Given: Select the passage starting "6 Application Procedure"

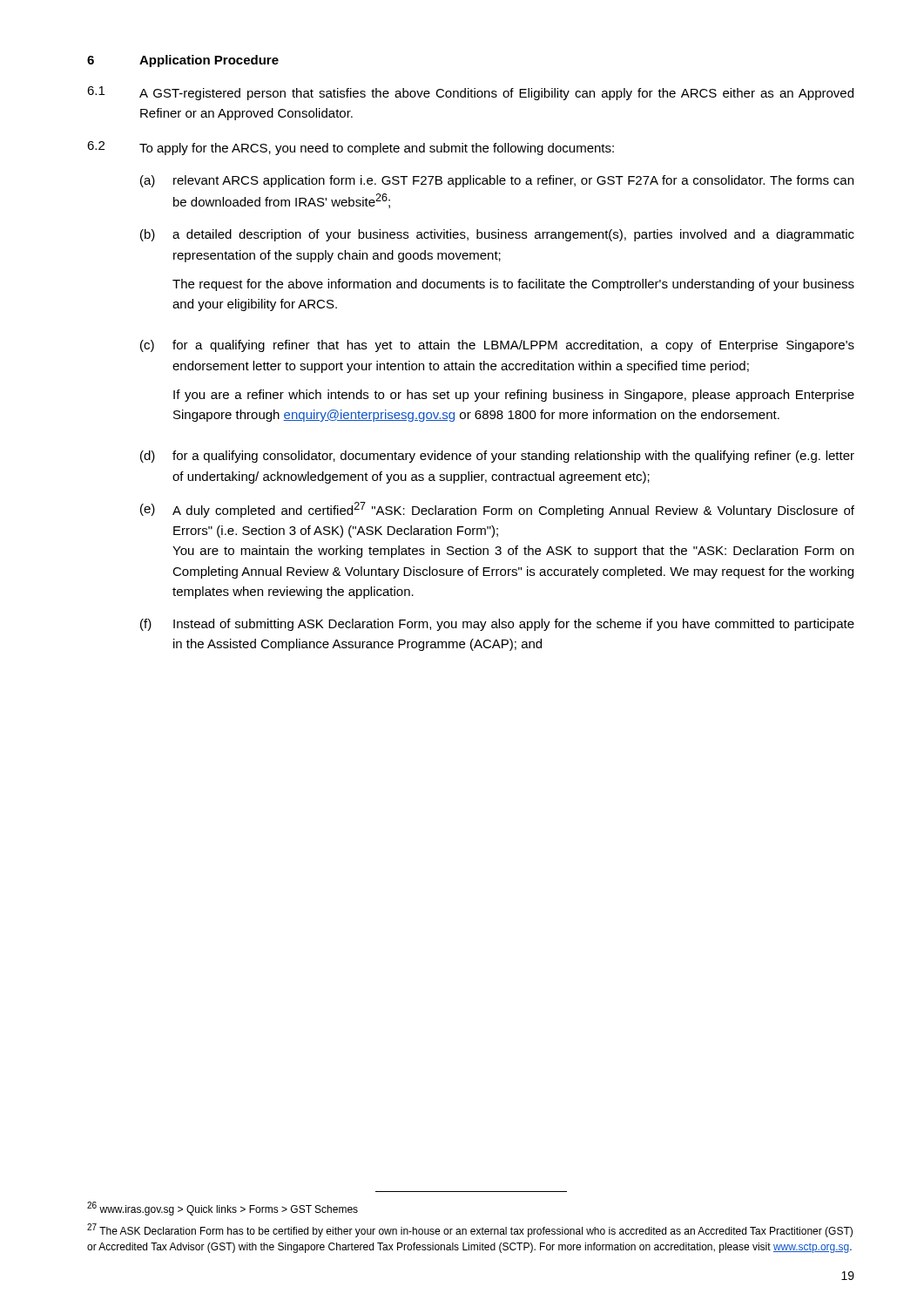Looking at the screenshot, I should (x=183, y=60).
